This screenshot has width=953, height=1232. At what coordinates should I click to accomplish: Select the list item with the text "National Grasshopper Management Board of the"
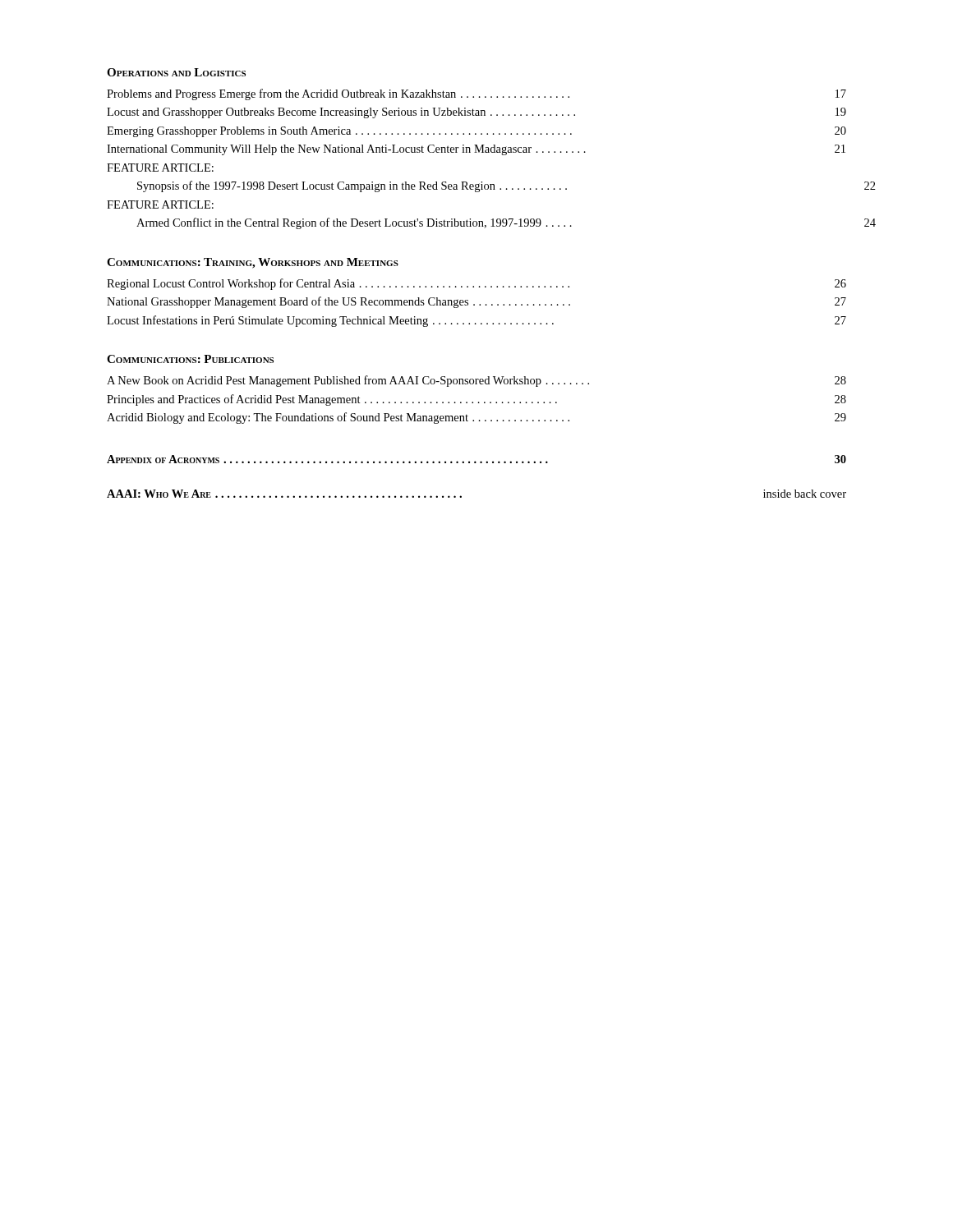[x=476, y=302]
